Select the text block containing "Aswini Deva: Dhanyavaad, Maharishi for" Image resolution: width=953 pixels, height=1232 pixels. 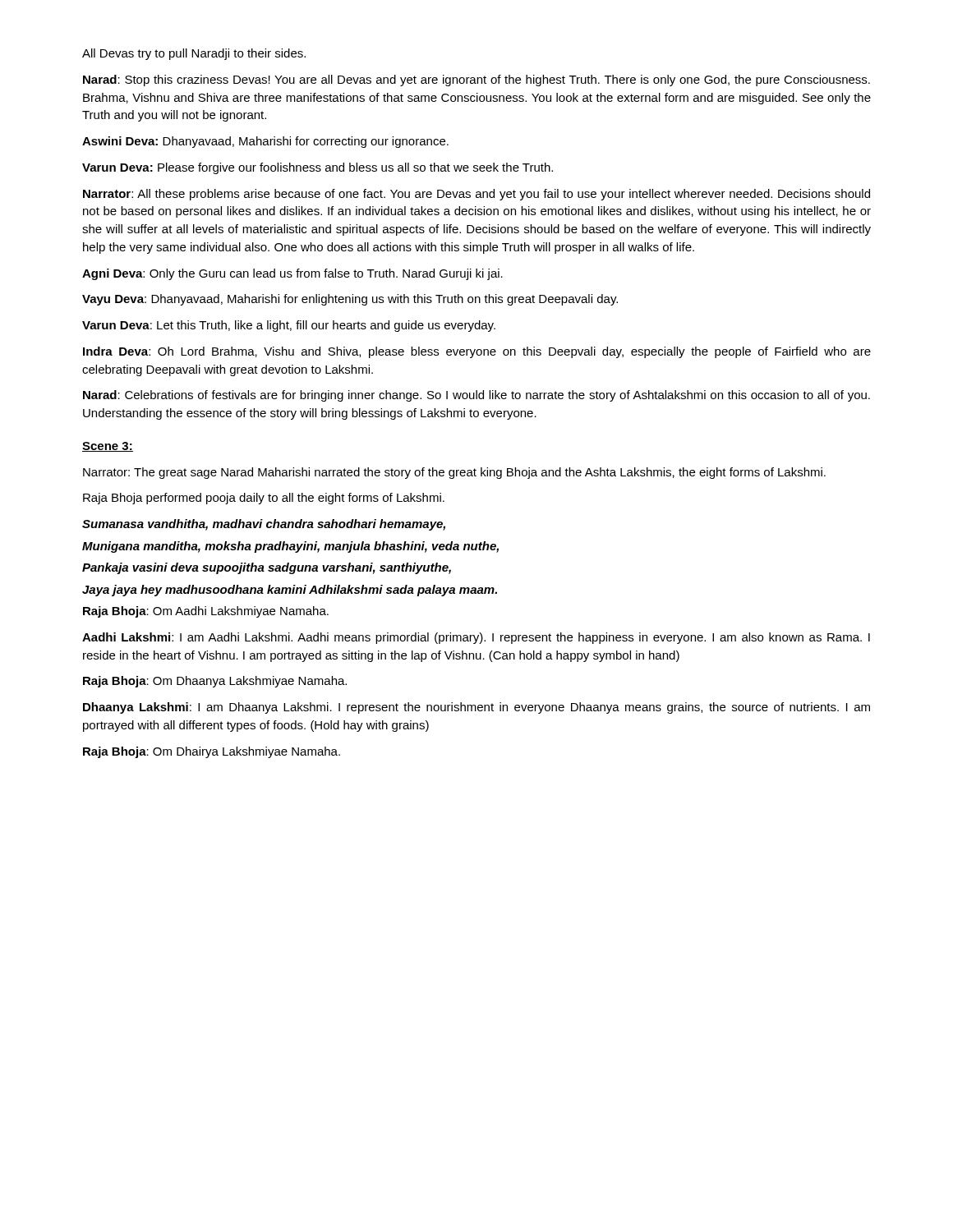tap(265, 142)
